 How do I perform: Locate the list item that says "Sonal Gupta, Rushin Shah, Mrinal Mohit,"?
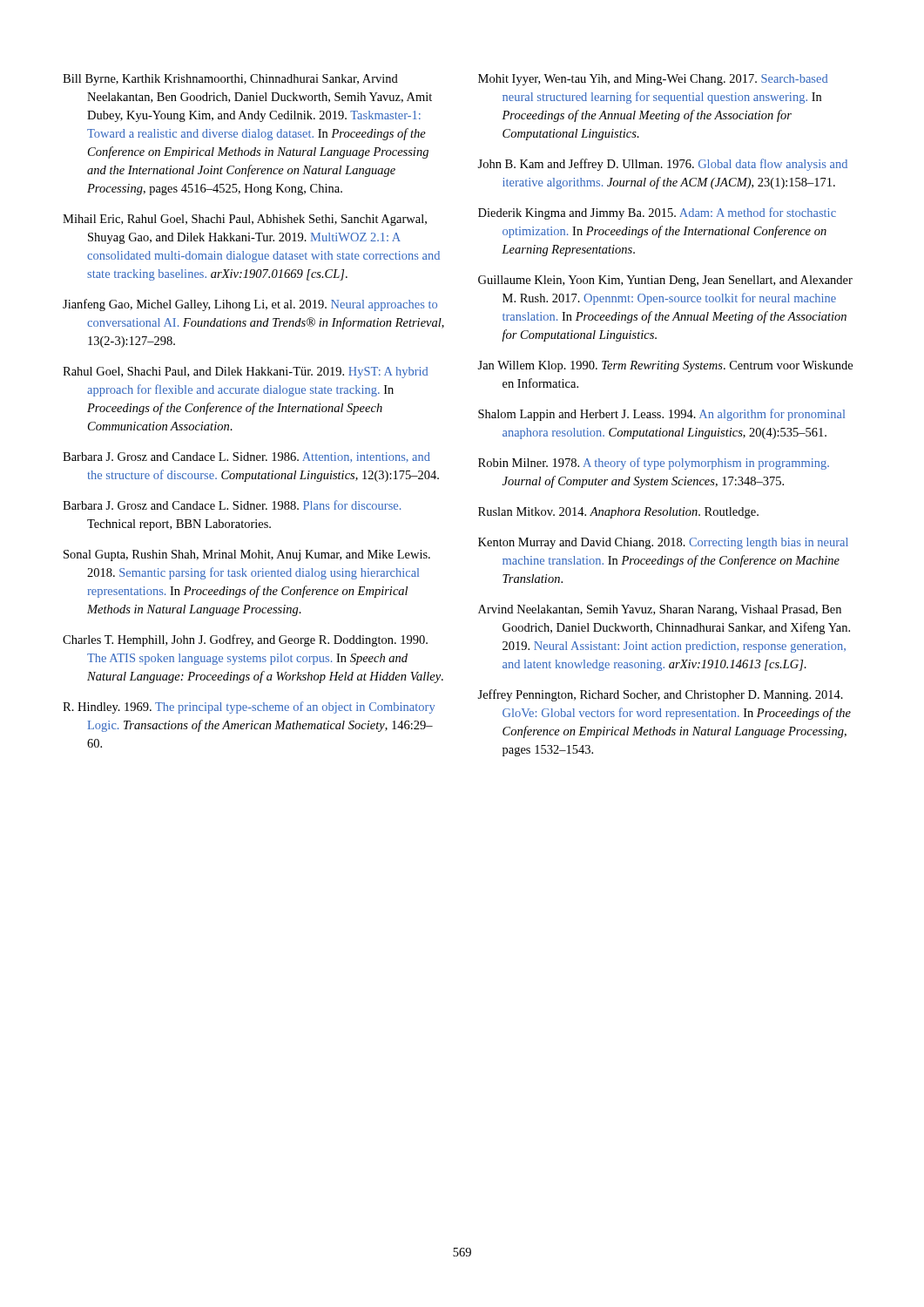click(x=247, y=582)
